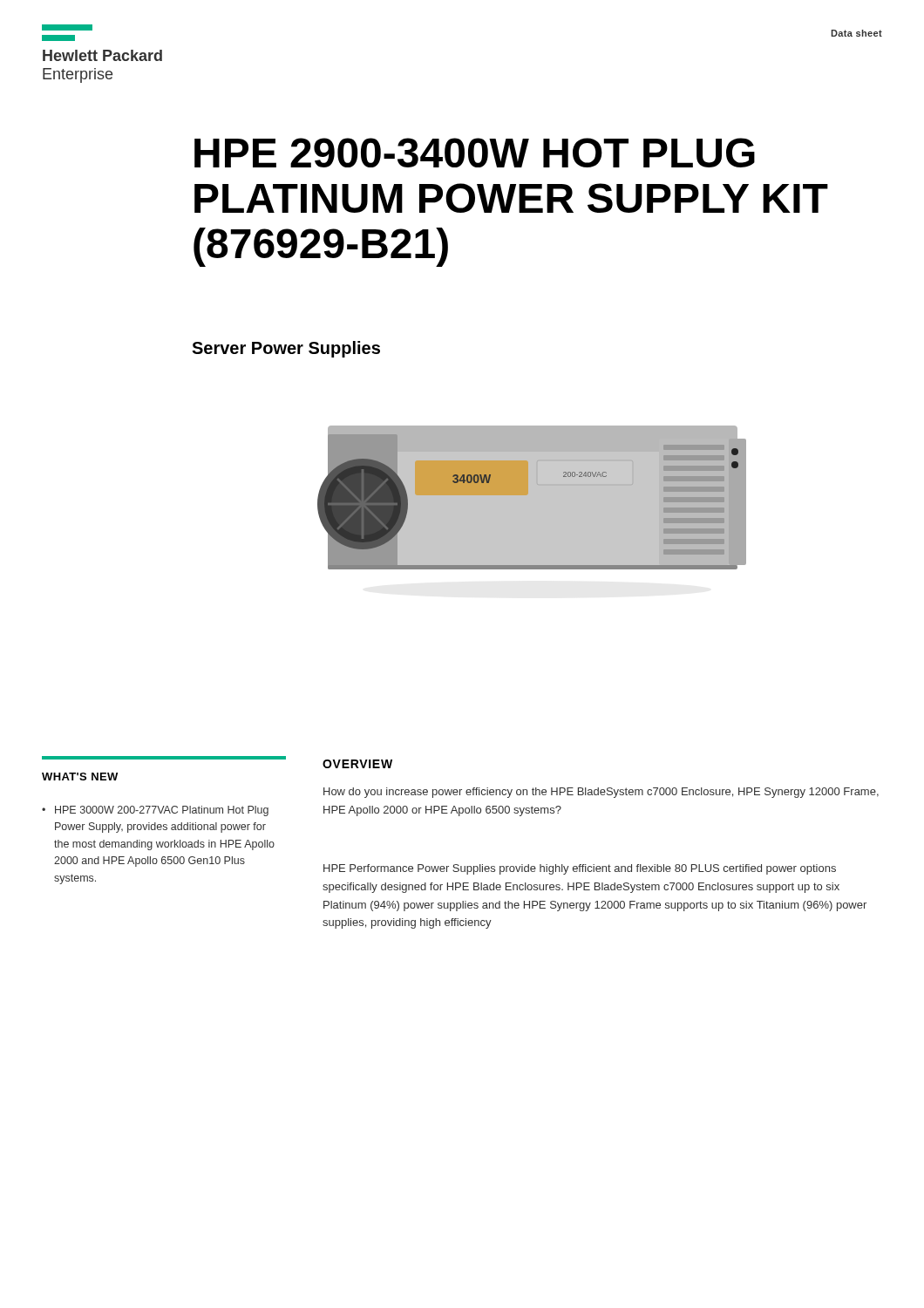This screenshot has width=924, height=1308.
Task: Click on the title containing "HPE 2900-3400W HOT PLUG PLATINUM POWER SUPPLY"
Action: coord(537,199)
